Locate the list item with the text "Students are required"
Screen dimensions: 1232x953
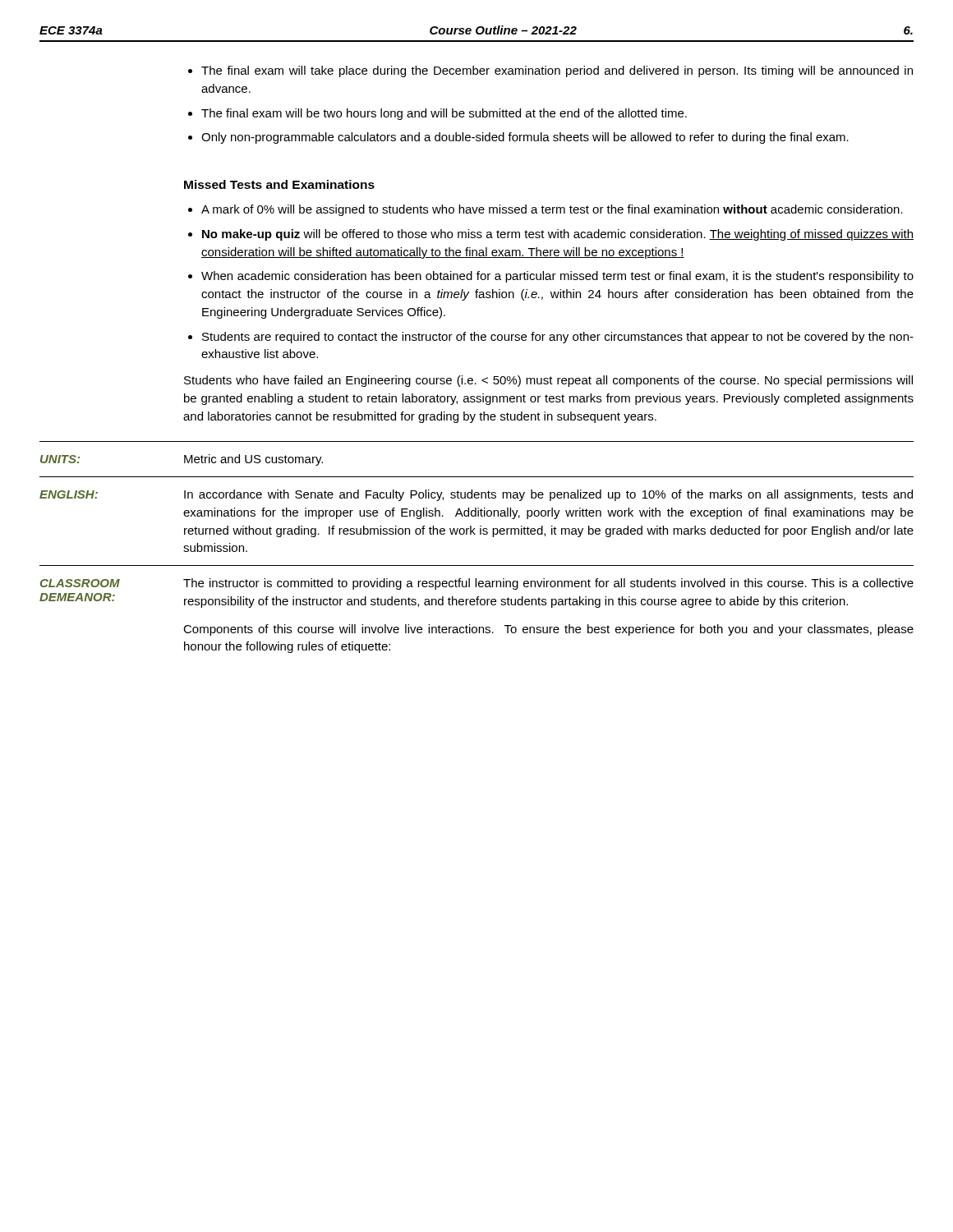tap(557, 345)
